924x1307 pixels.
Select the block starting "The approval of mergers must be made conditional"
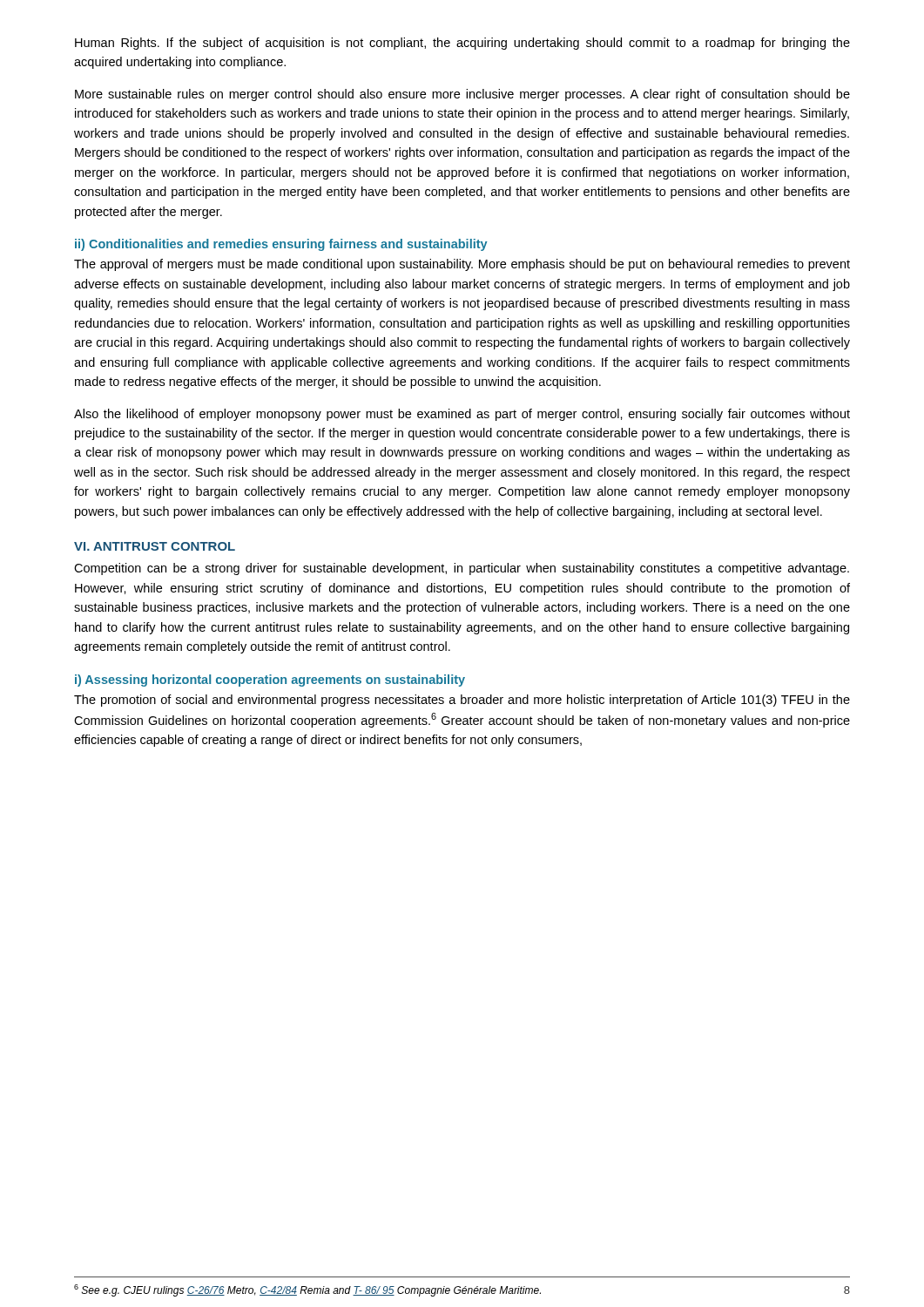click(462, 323)
